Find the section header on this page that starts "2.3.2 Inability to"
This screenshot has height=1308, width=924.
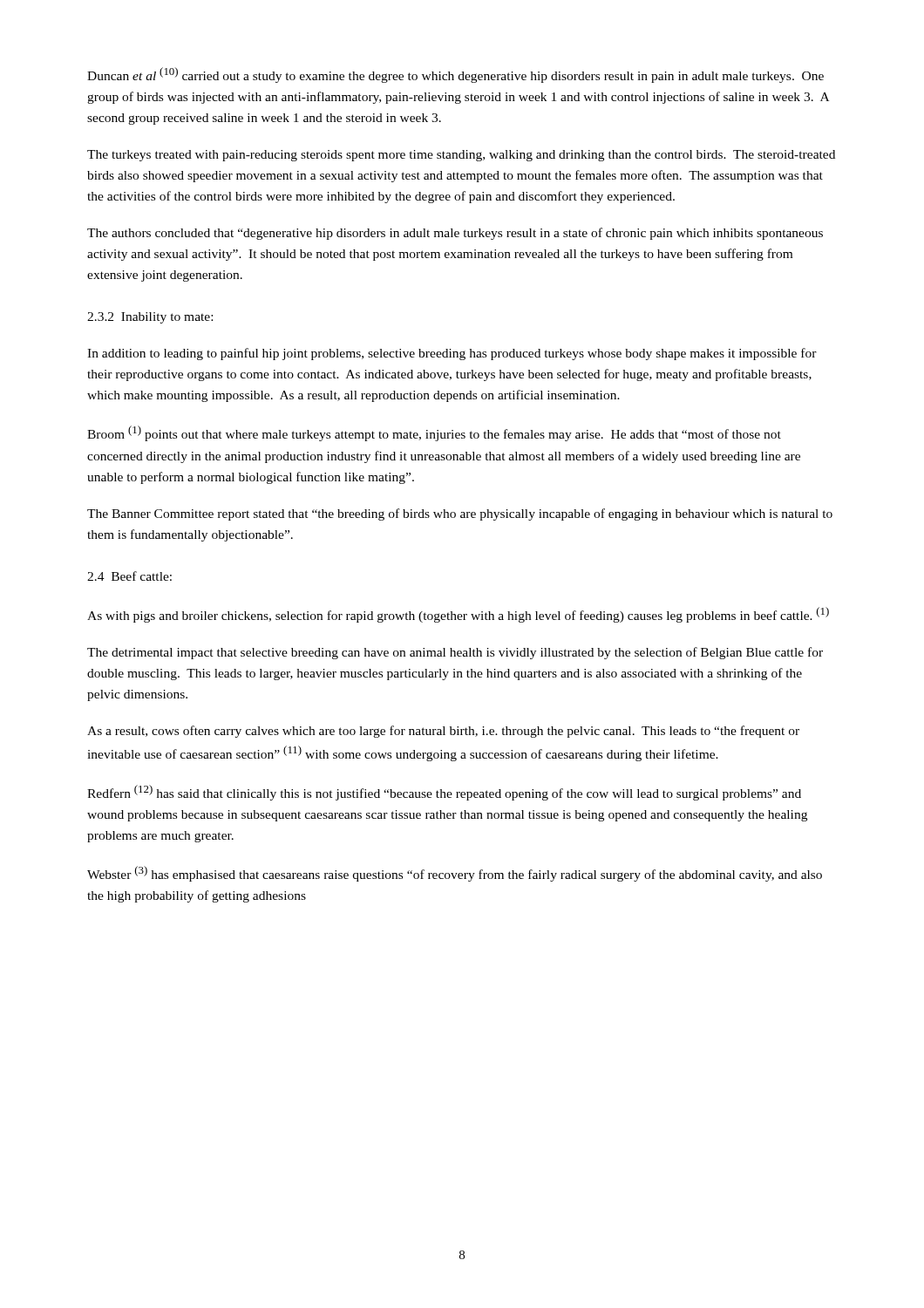[151, 316]
